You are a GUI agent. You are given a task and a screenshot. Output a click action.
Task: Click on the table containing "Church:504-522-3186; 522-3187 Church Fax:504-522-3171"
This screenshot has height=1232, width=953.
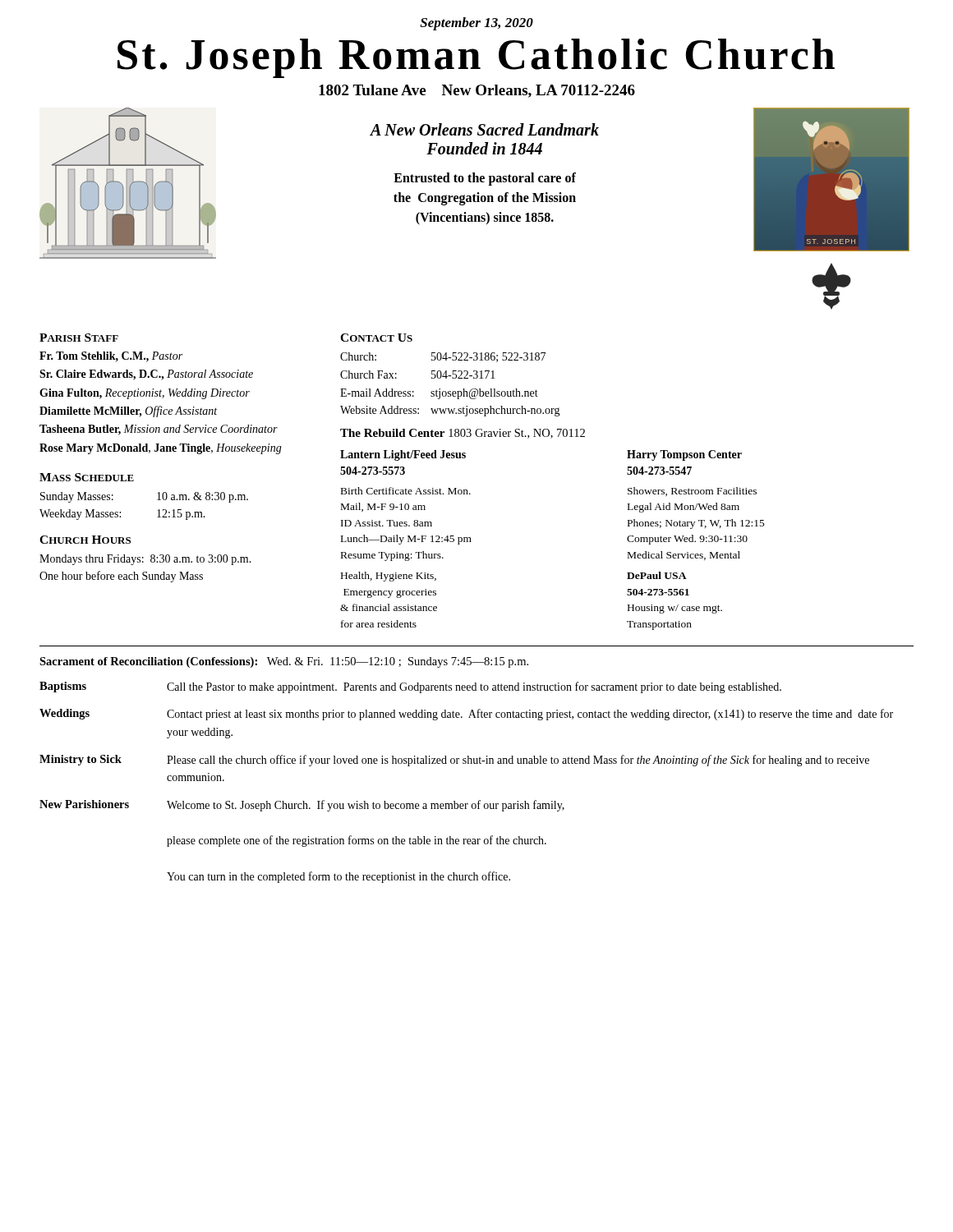627,384
